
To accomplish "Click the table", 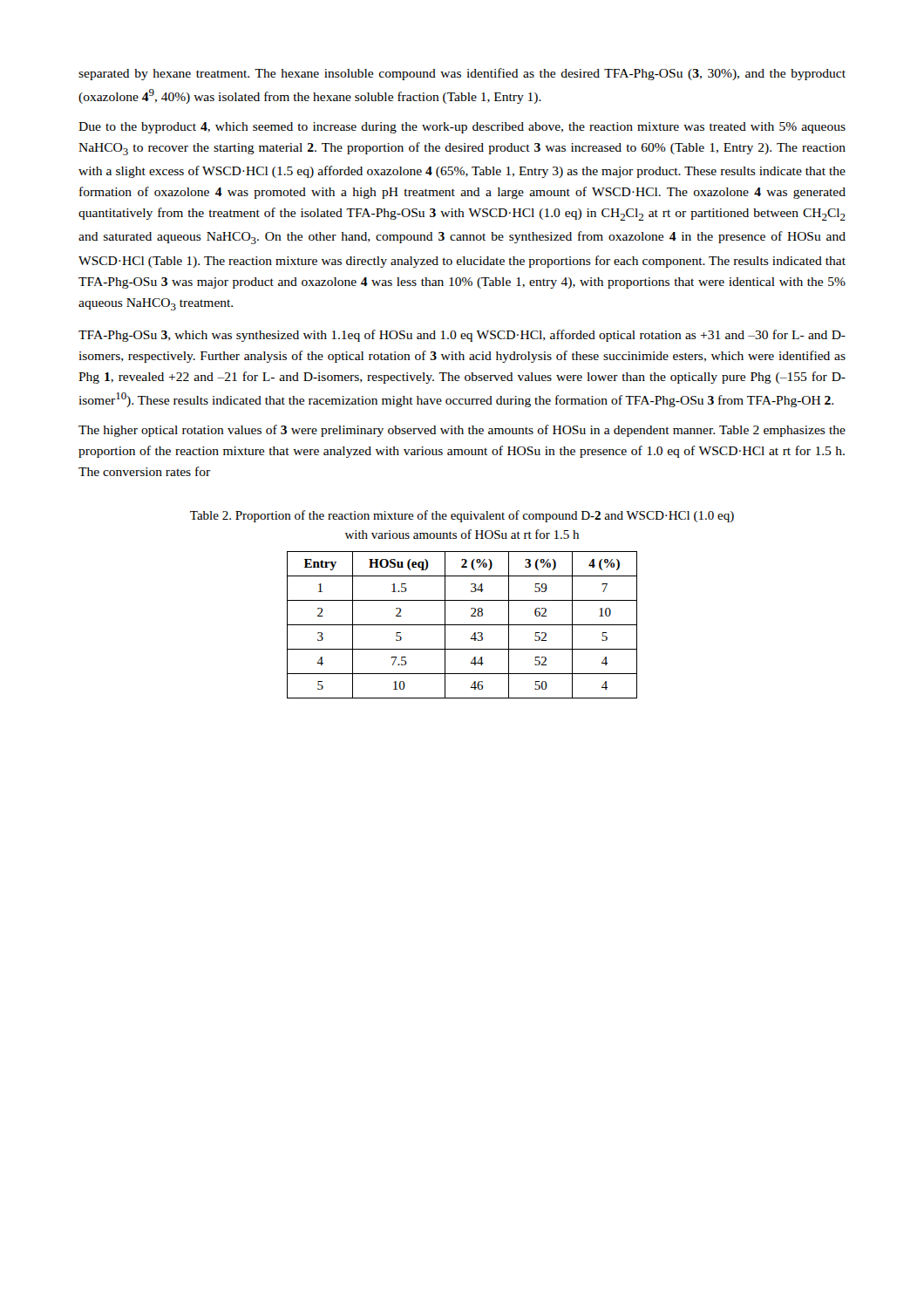I will pos(462,625).
